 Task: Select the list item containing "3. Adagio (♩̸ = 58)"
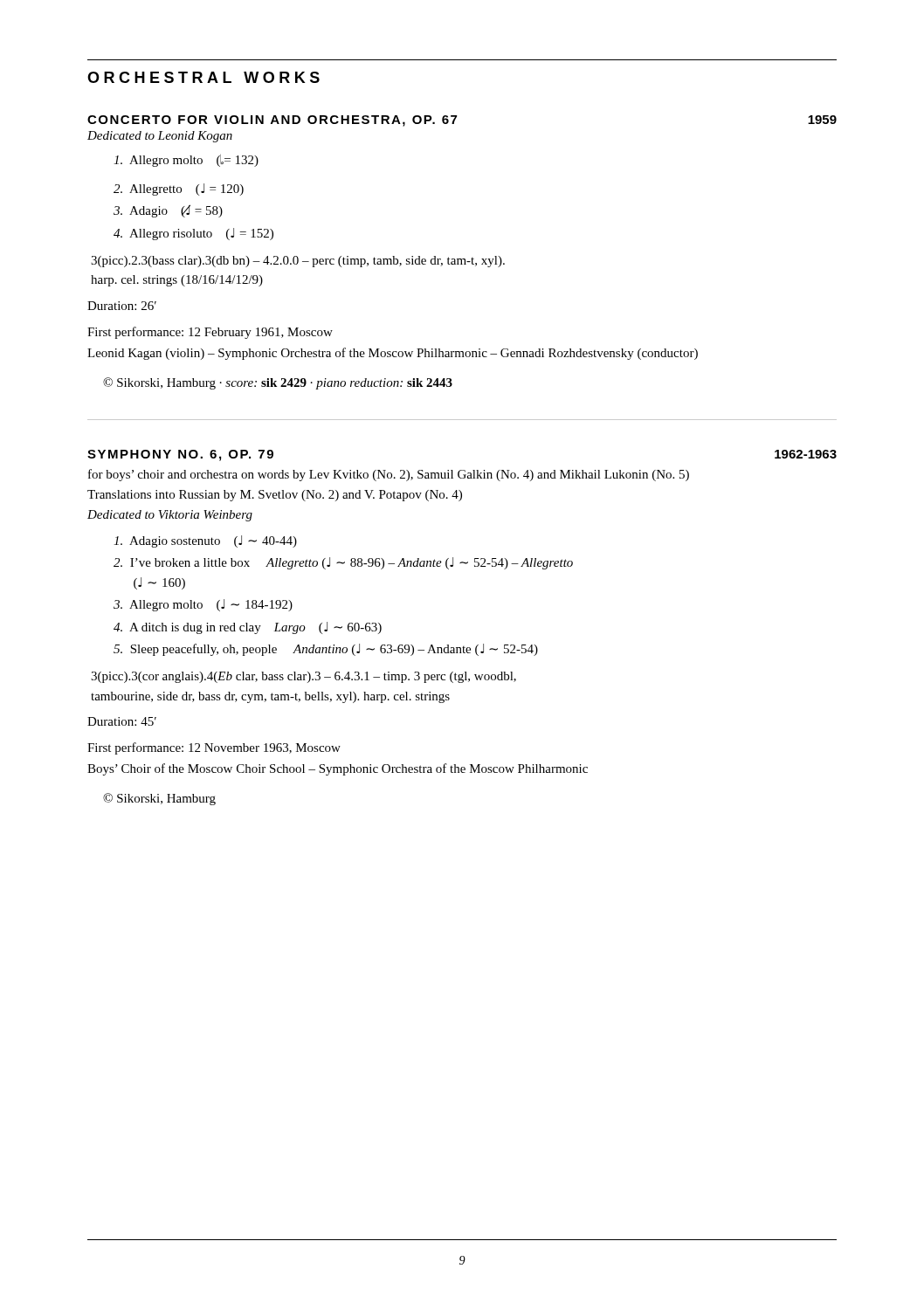168,211
